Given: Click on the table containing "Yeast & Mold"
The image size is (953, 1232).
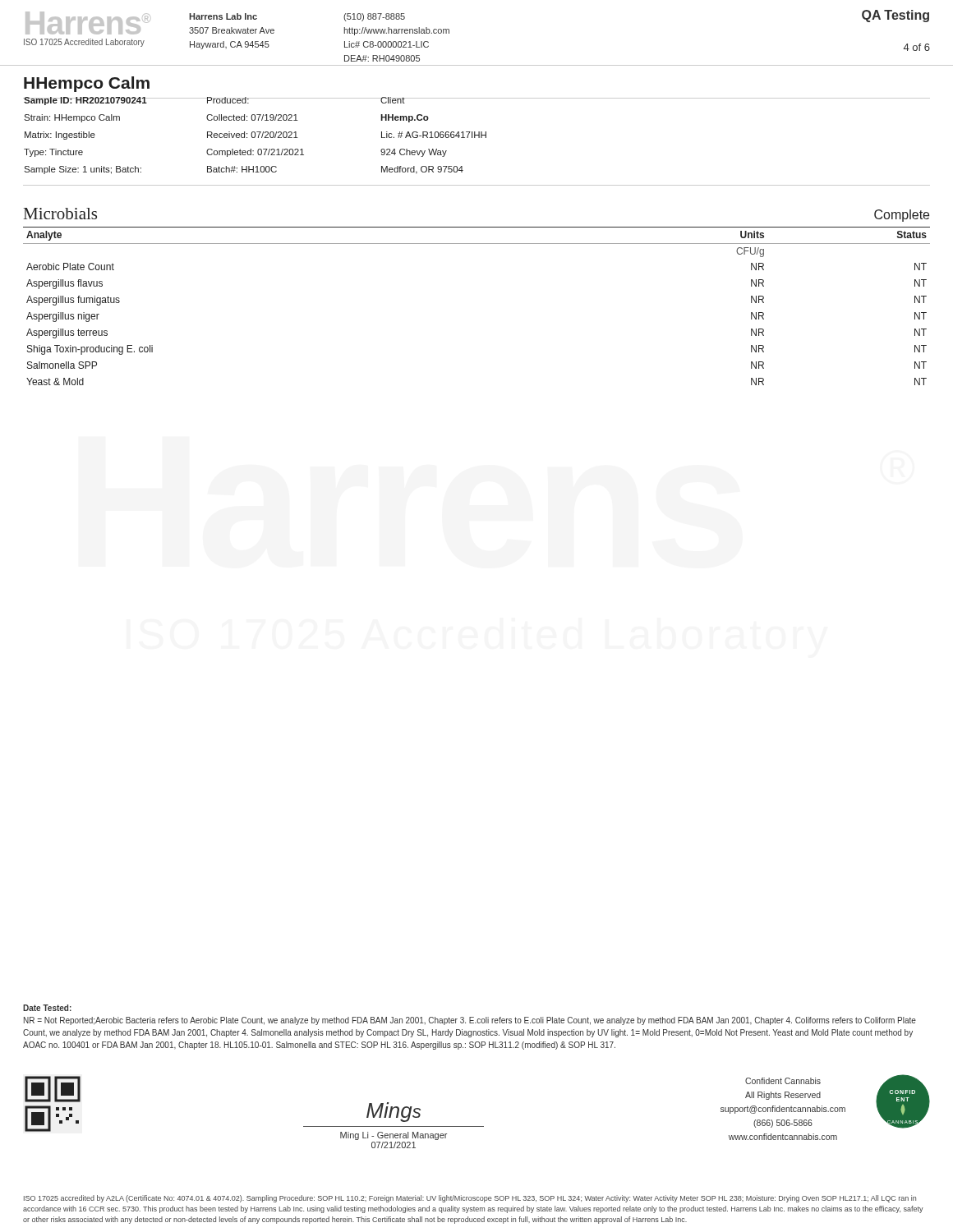Looking at the screenshot, I should point(476,308).
